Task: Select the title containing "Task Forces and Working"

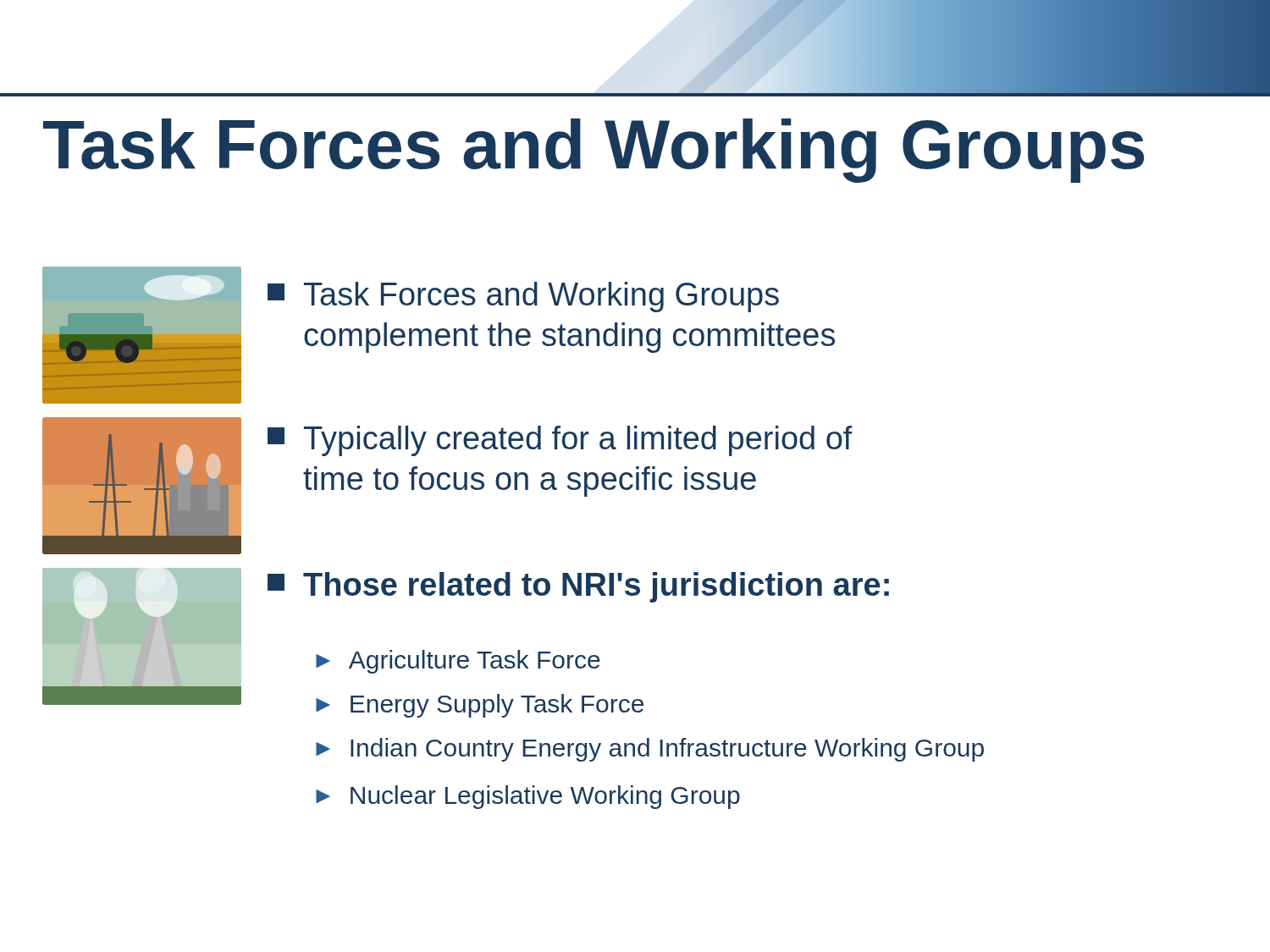Action: 635,145
